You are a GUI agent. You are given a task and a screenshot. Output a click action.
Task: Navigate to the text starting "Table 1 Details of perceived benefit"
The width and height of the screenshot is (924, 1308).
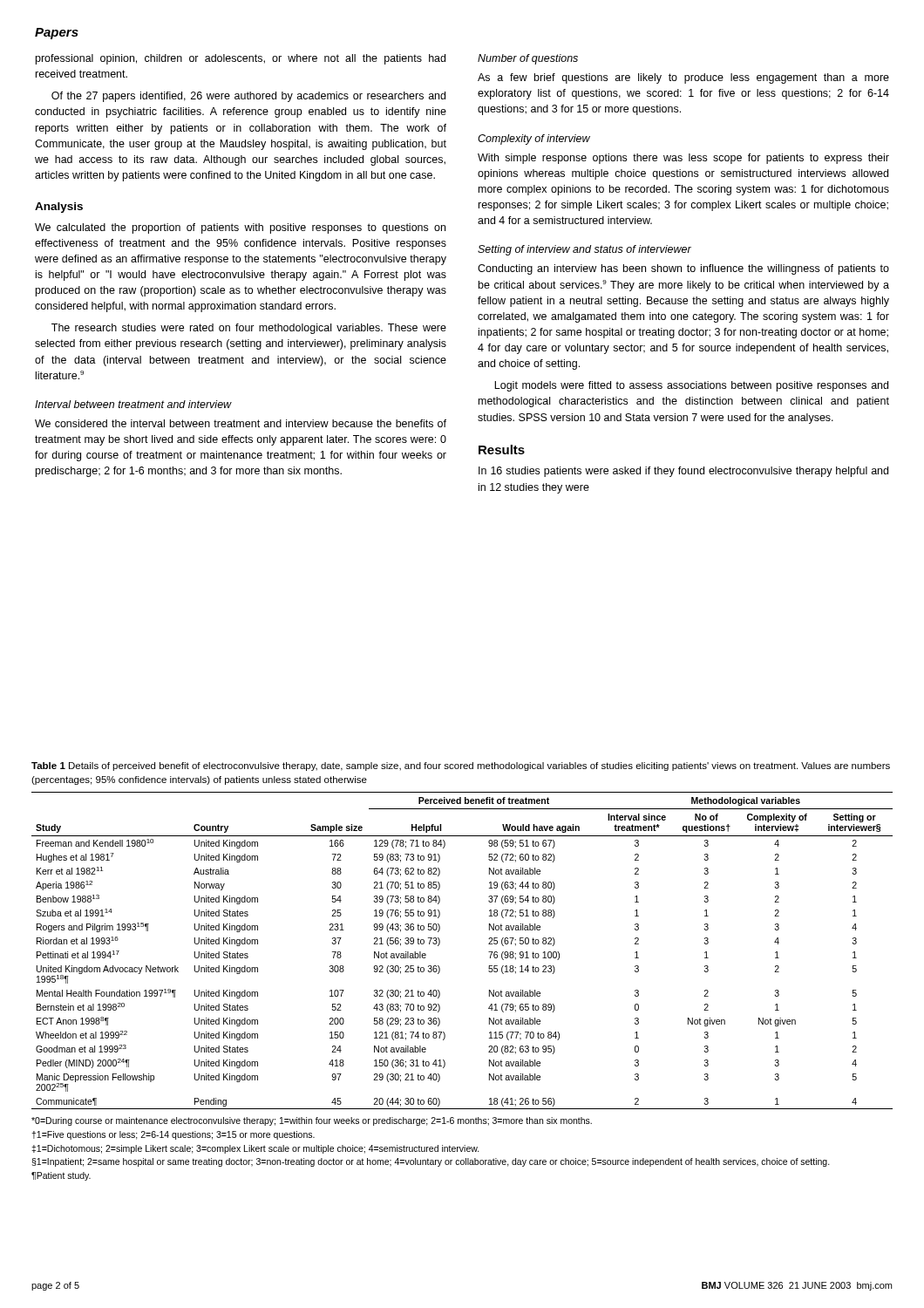(461, 773)
